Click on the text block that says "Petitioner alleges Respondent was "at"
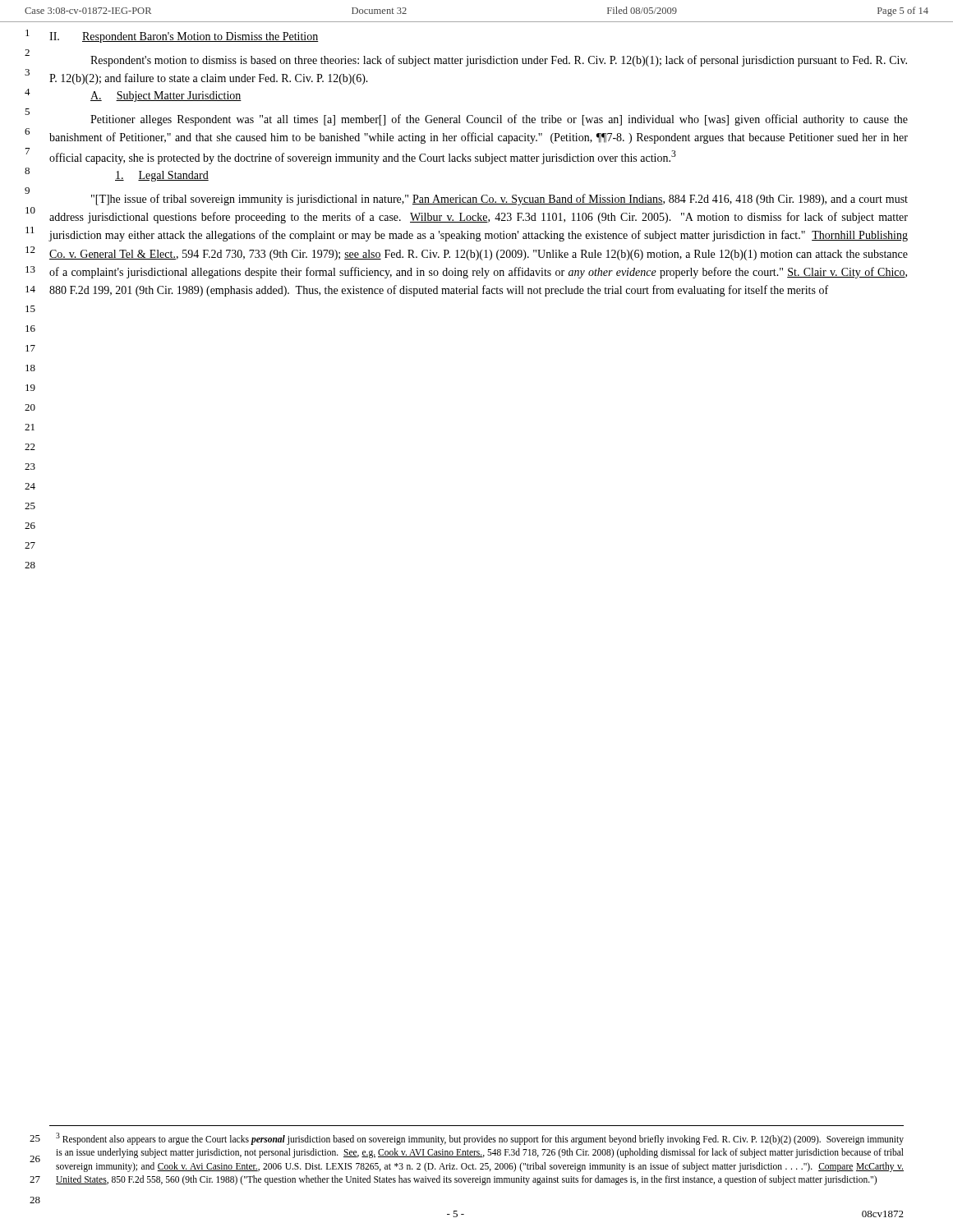 [479, 139]
